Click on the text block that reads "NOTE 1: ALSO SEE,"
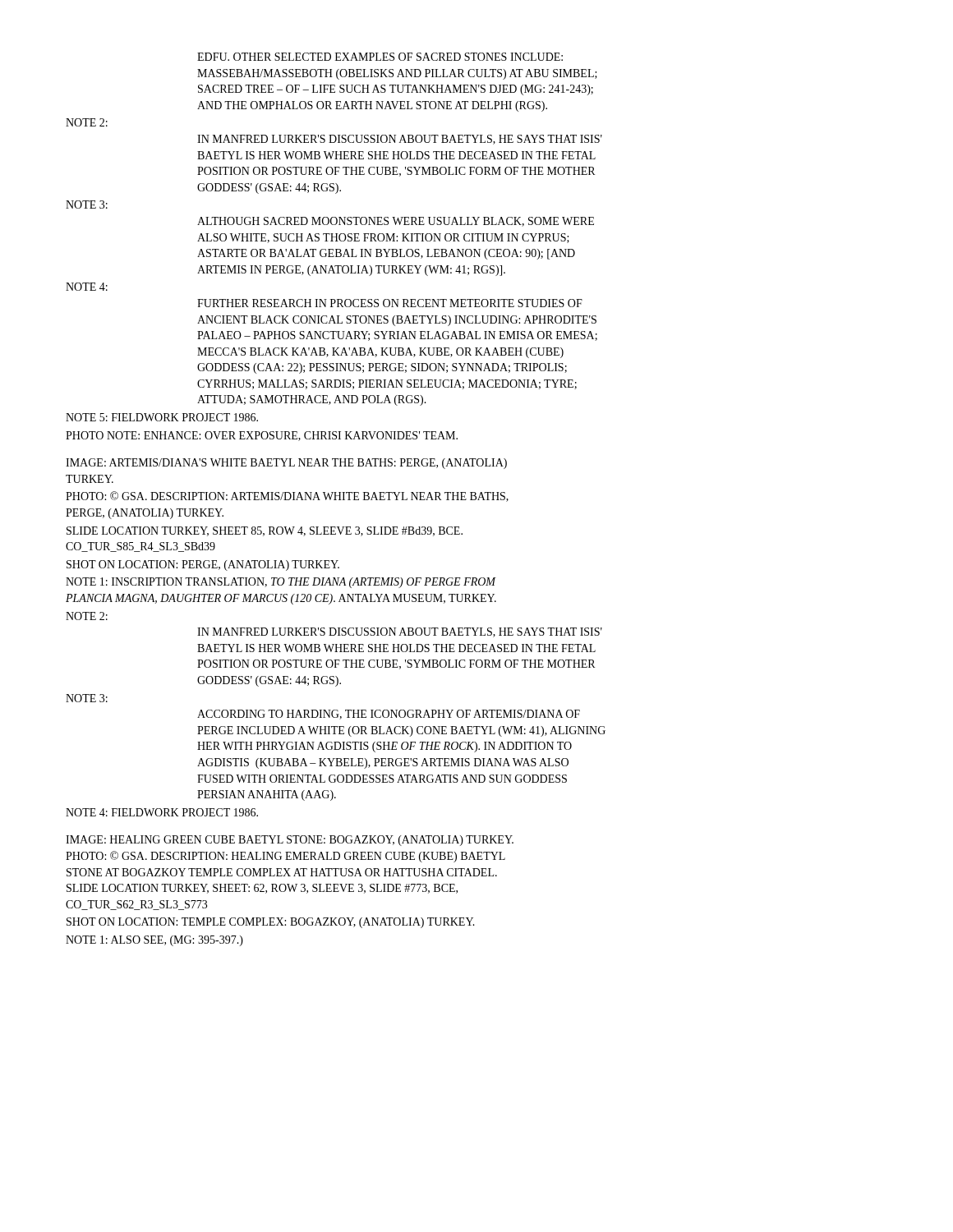The image size is (953, 1232). (154, 940)
